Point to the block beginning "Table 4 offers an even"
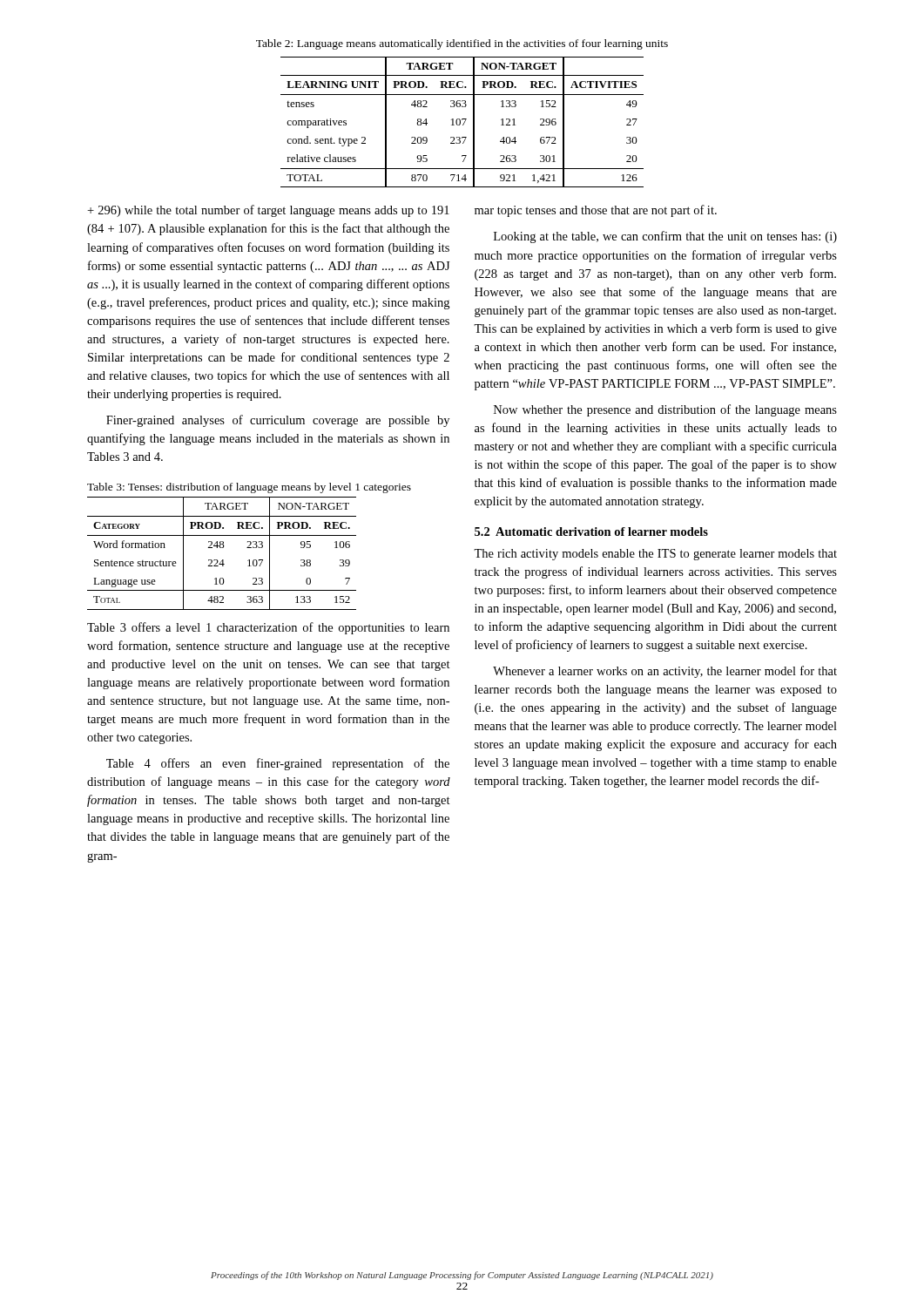Image resolution: width=924 pixels, height=1307 pixels. [x=268, y=809]
